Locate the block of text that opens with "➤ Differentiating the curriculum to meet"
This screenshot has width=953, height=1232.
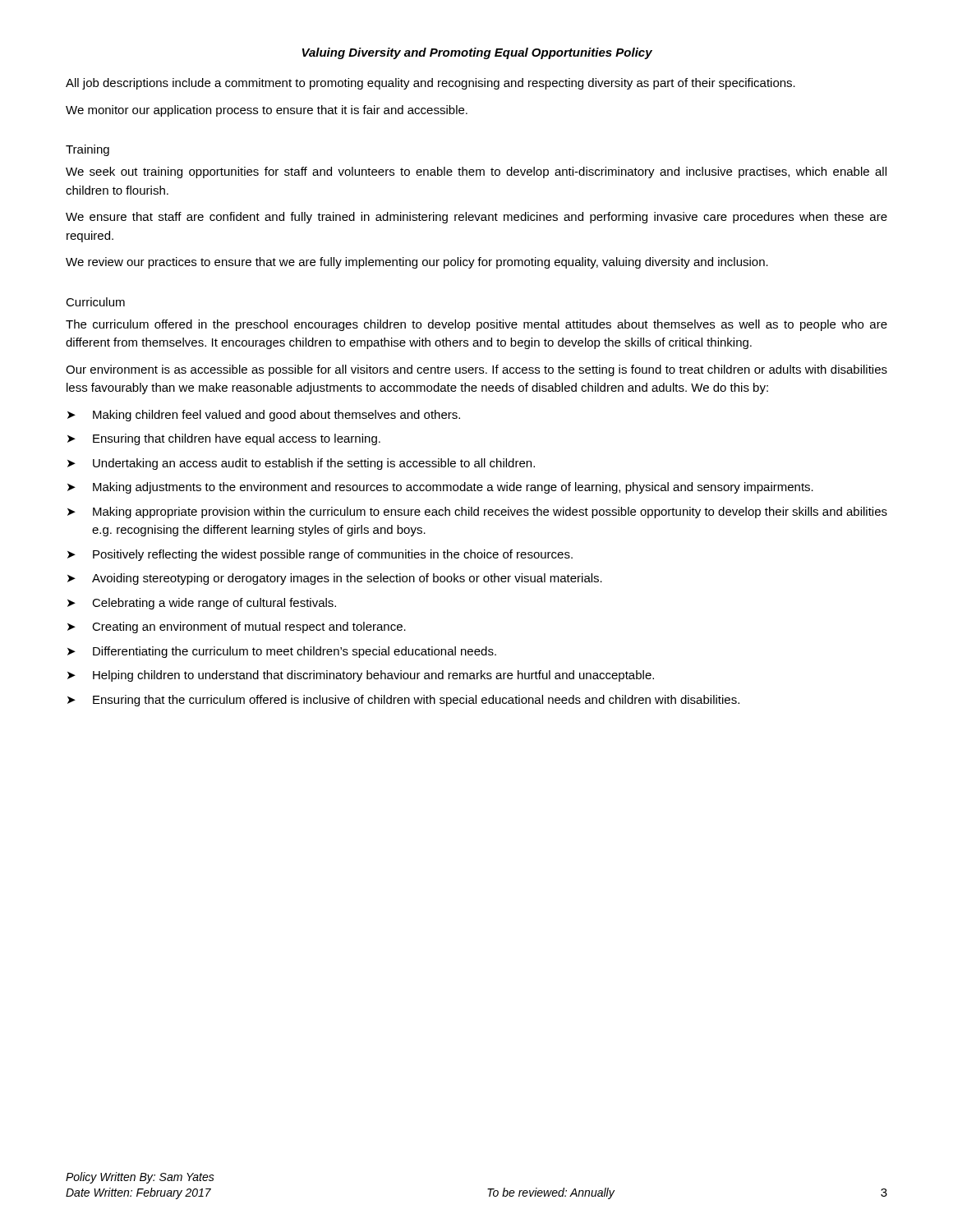(x=476, y=651)
